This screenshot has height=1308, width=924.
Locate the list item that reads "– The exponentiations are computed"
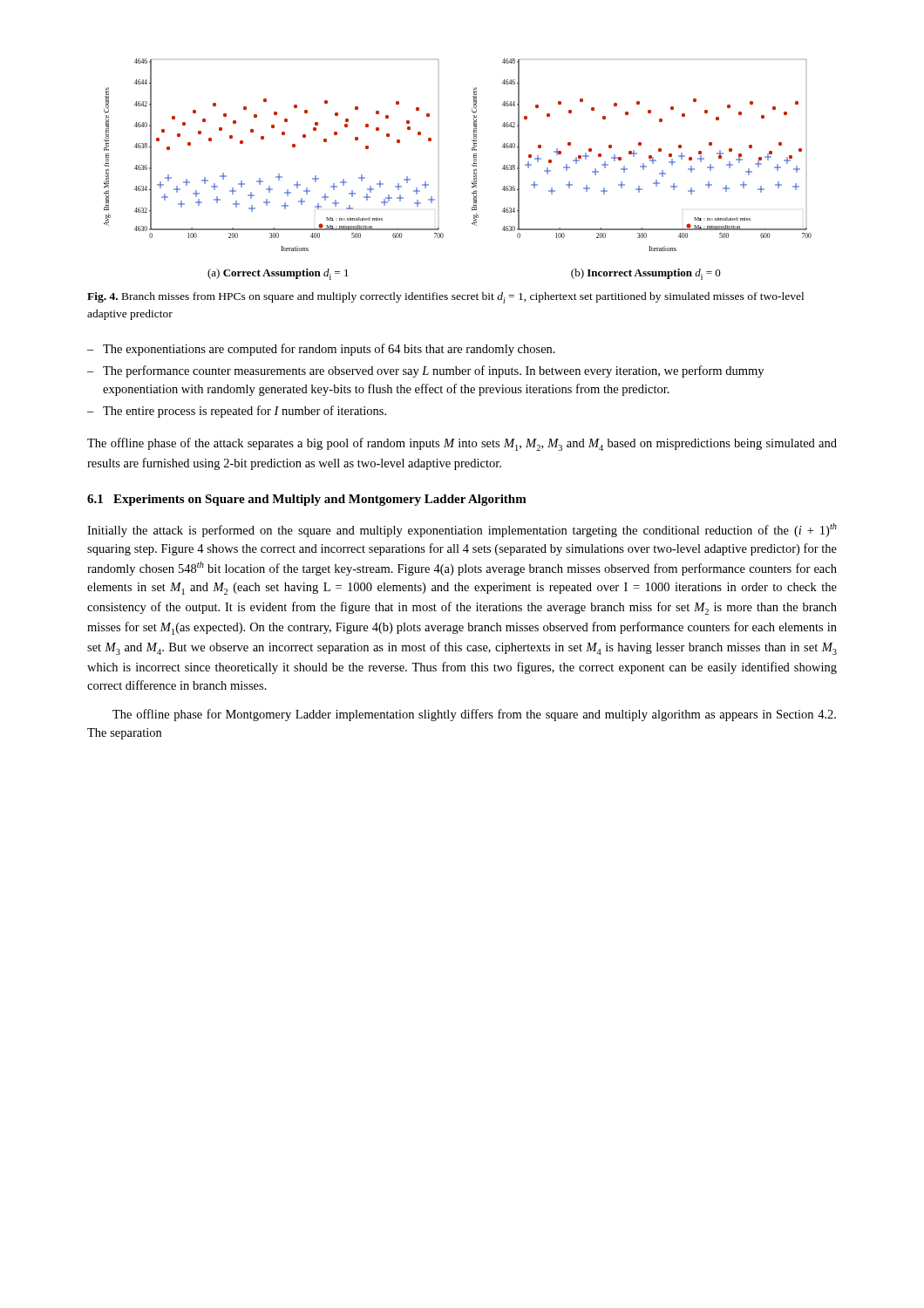click(462, 349)
